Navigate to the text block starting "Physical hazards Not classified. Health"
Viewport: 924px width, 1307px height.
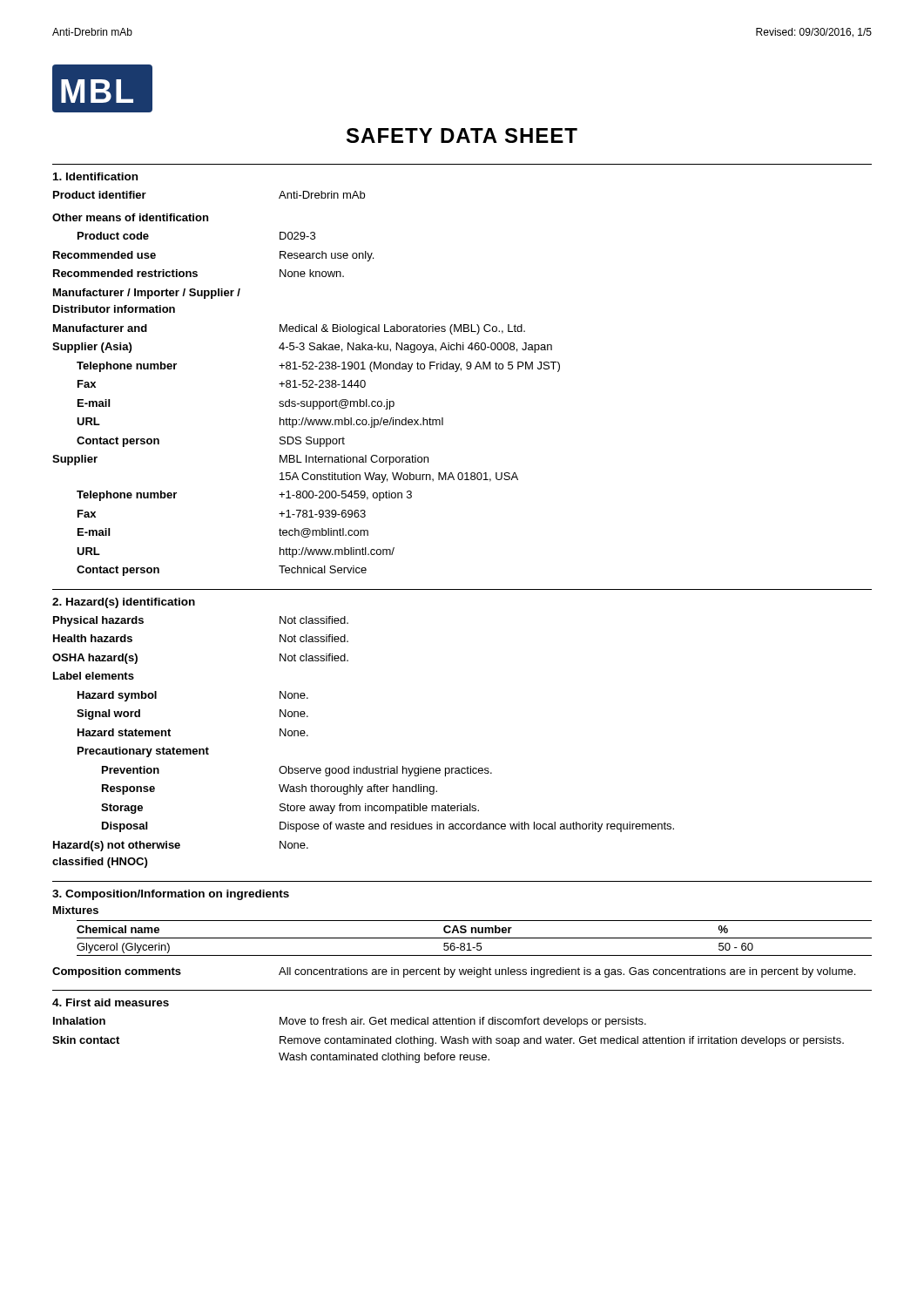tap(90, 621)
